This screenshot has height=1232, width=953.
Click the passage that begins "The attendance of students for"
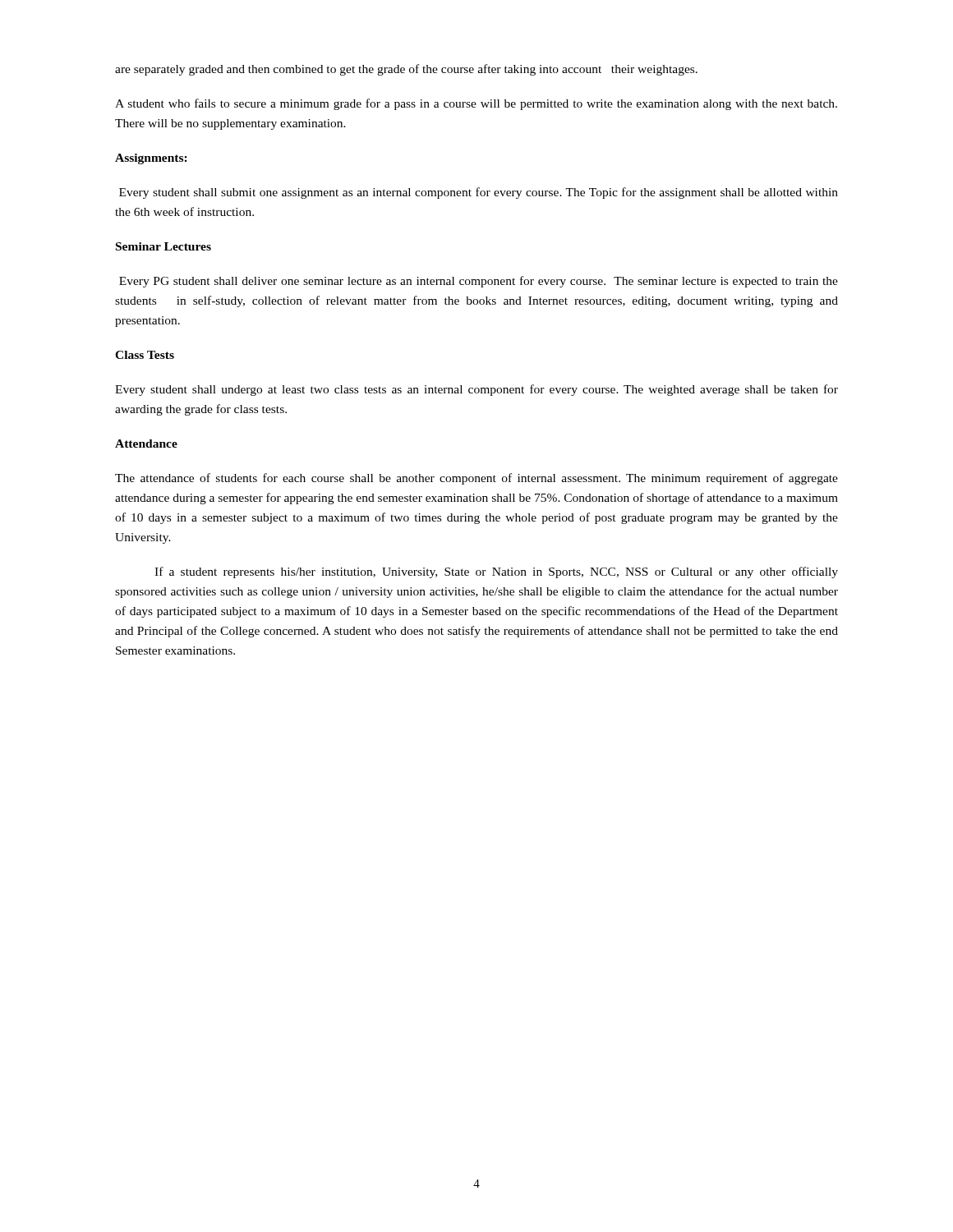tap(476, 507)
